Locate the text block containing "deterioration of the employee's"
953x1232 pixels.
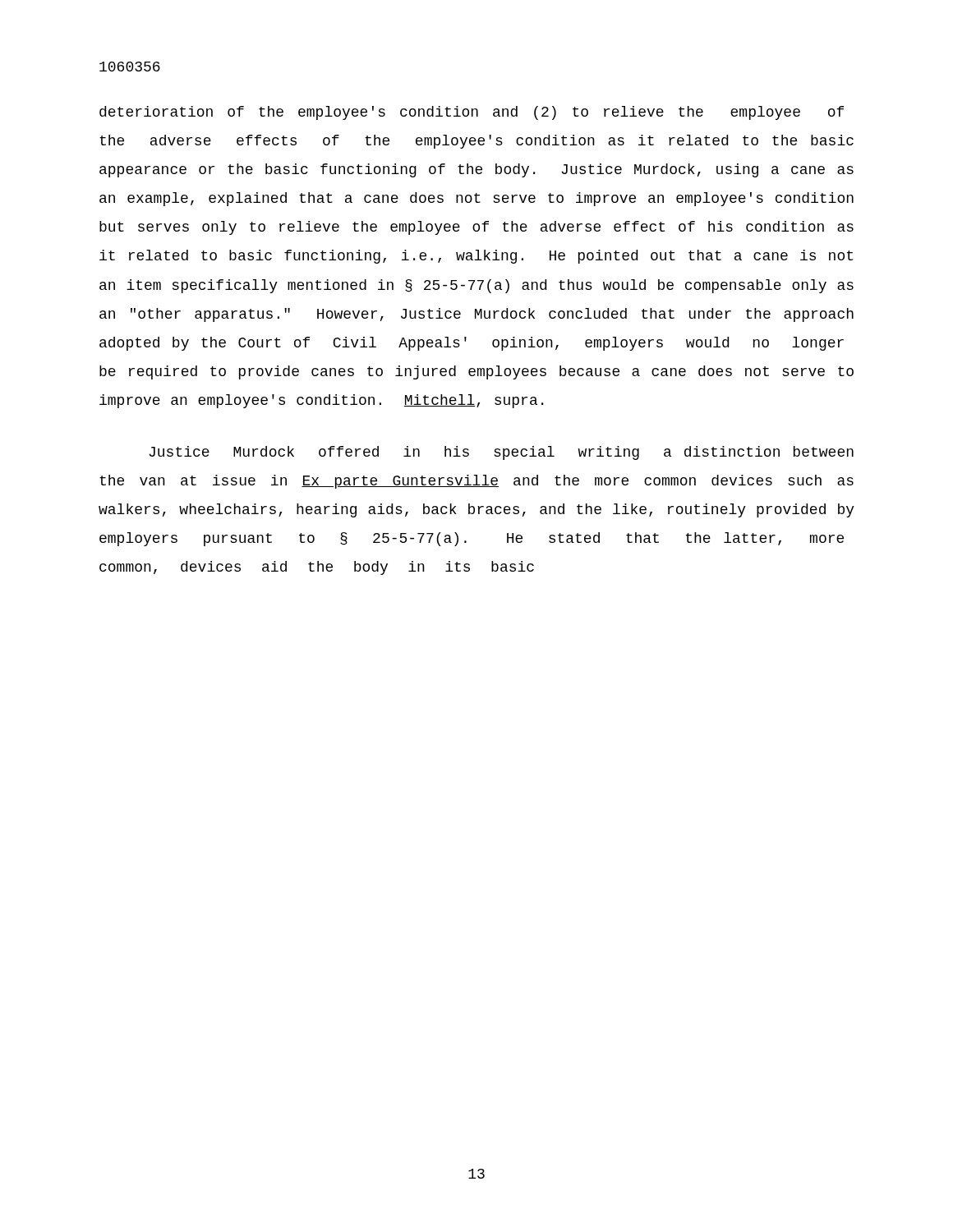(476, 257)
